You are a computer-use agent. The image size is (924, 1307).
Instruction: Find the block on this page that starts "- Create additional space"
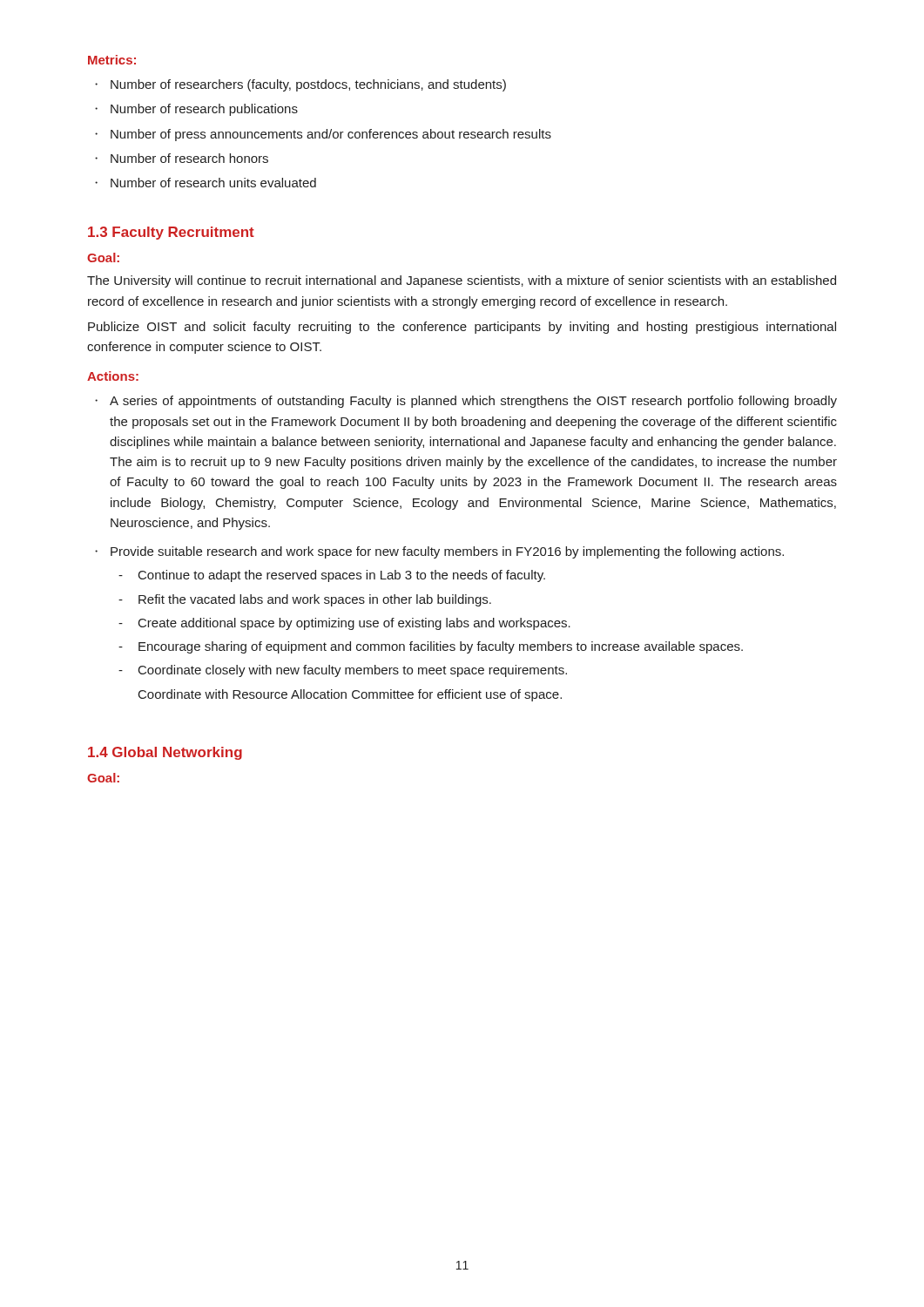coord(478,622)
